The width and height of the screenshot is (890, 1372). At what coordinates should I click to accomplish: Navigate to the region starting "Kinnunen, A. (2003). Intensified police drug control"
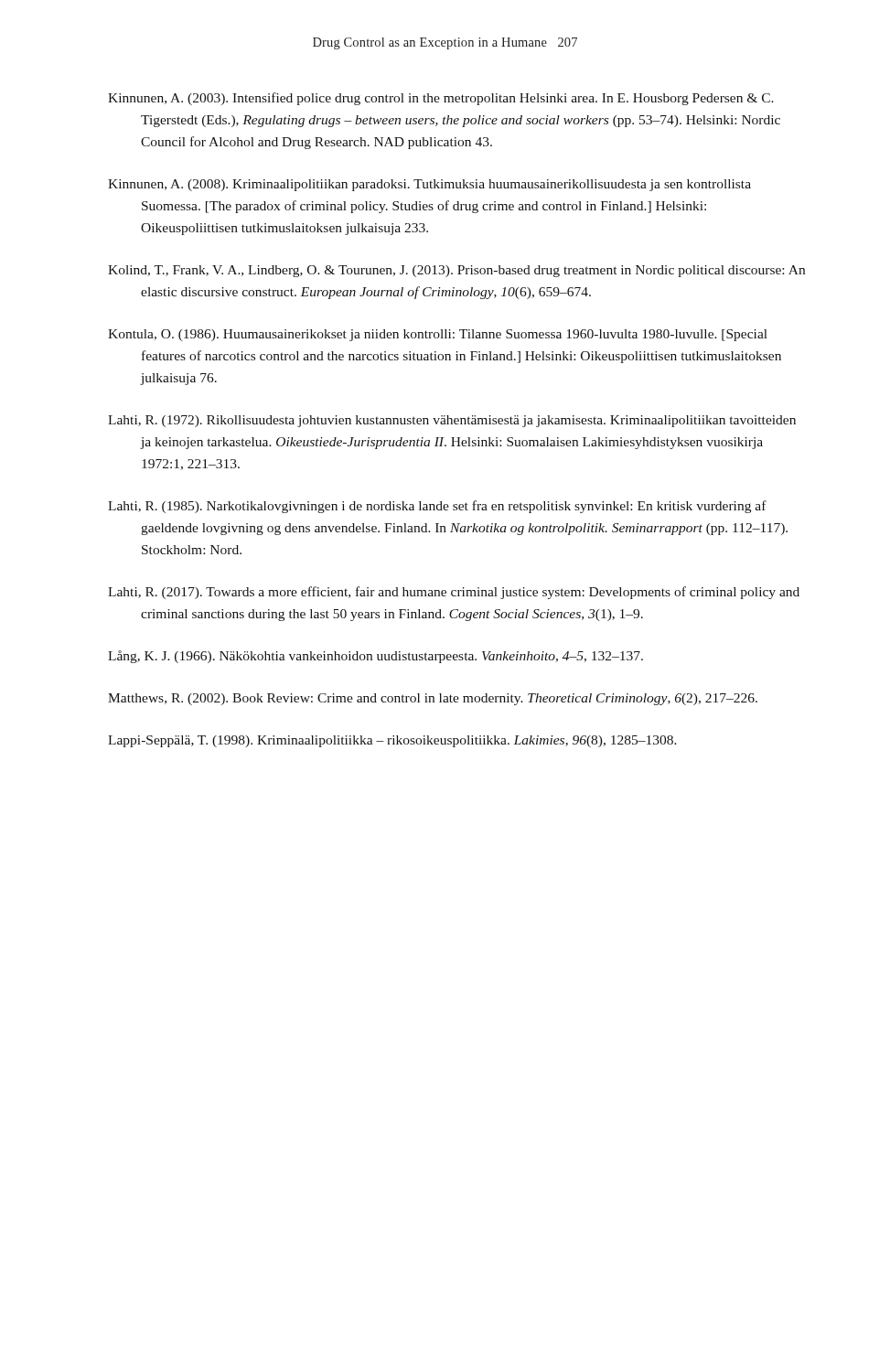[x=444, y=119]
